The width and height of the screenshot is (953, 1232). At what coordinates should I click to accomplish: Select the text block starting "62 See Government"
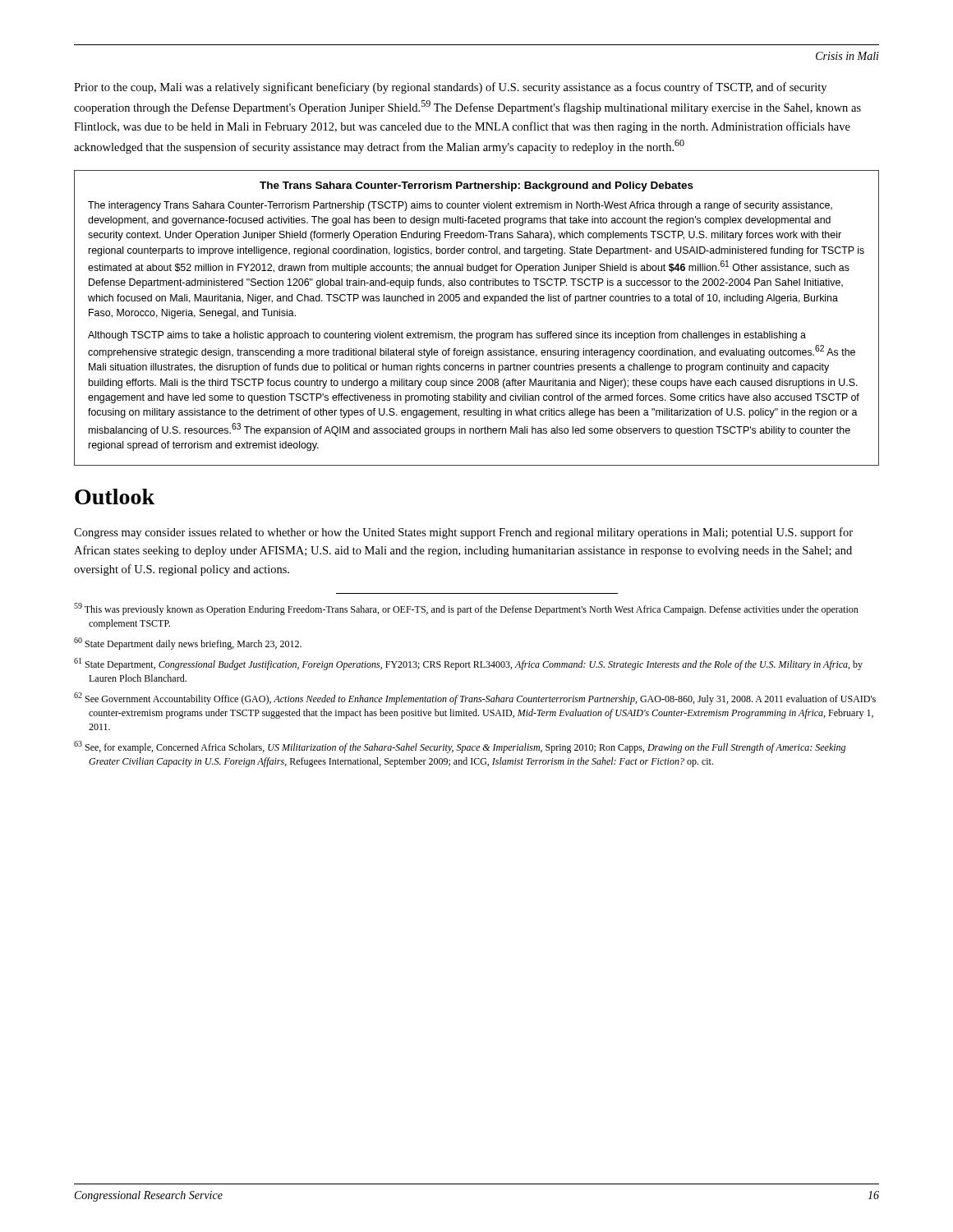point(475,712)
